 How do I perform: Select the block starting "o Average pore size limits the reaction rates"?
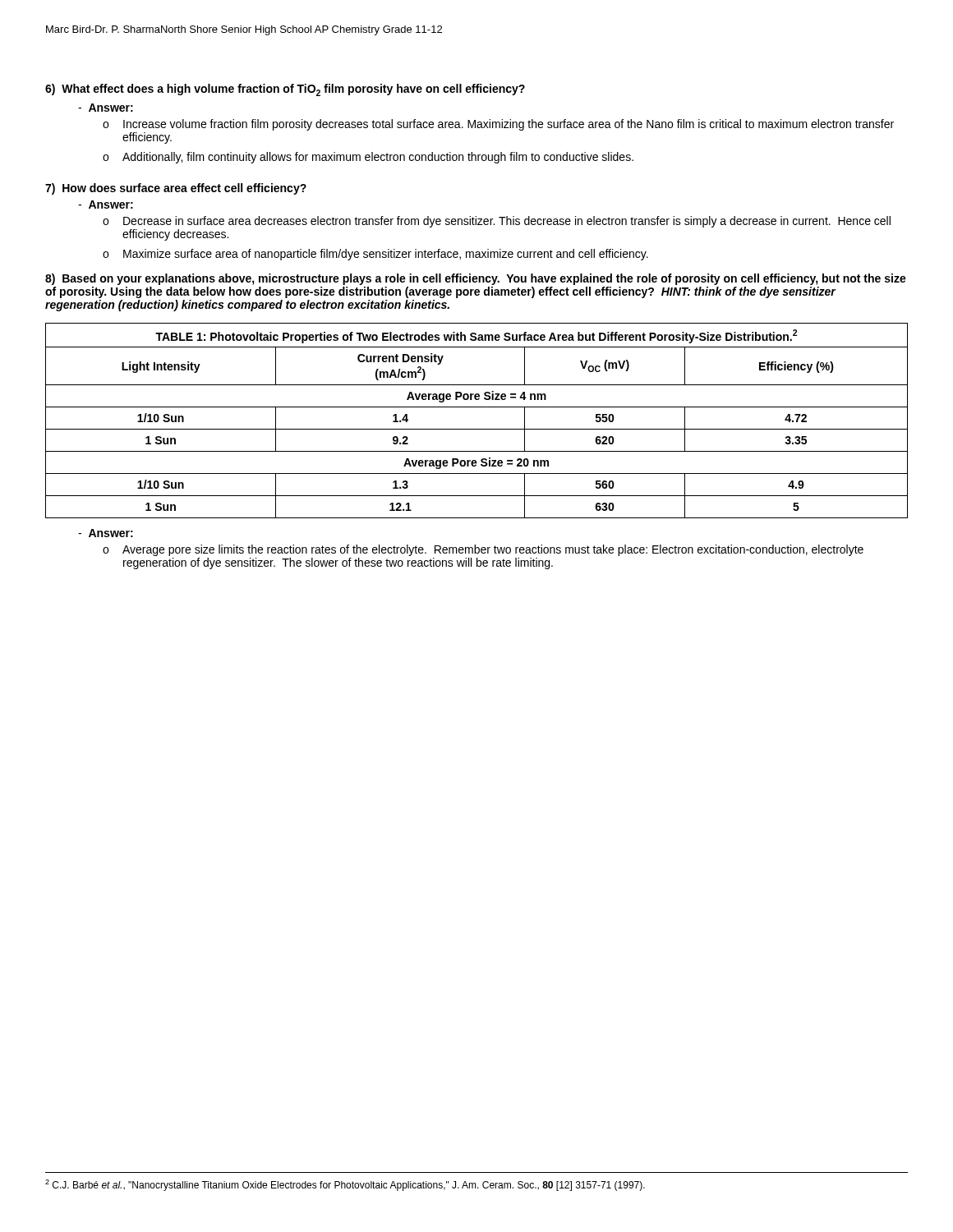pyautogui.click(x=505, y=556)
